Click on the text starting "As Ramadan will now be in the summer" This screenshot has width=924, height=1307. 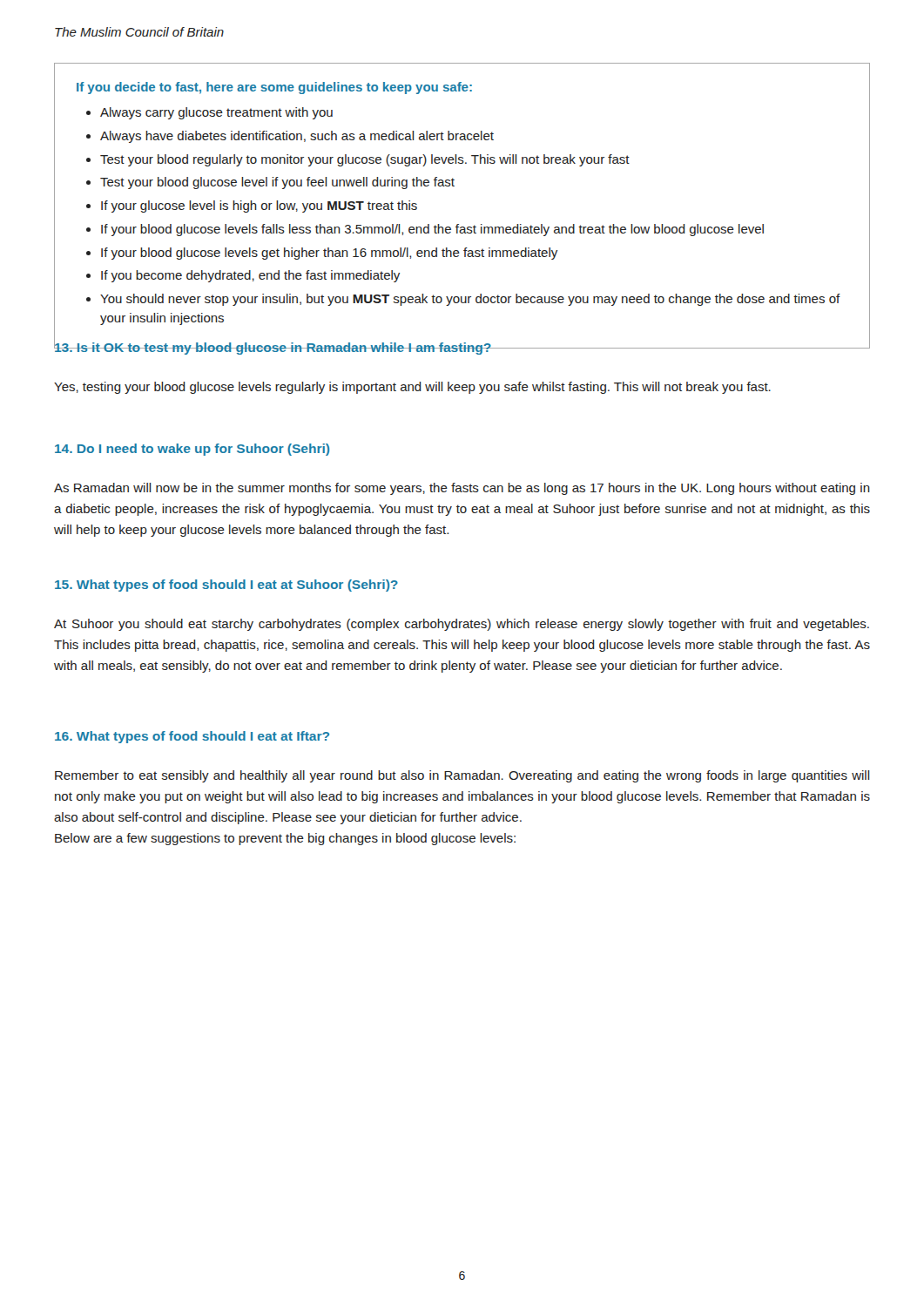462,508
